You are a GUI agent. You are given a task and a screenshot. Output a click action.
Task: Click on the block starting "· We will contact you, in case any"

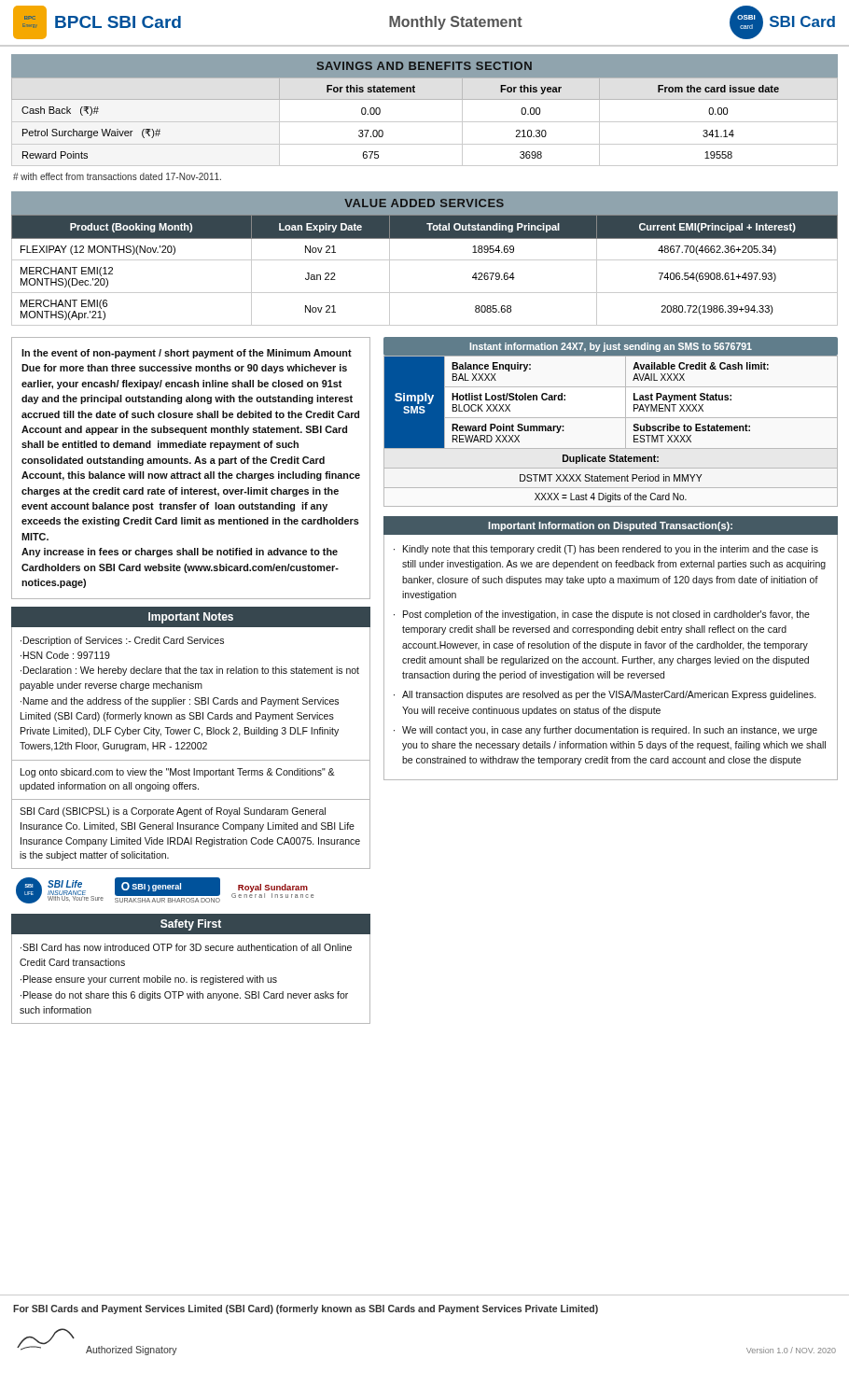610,744
